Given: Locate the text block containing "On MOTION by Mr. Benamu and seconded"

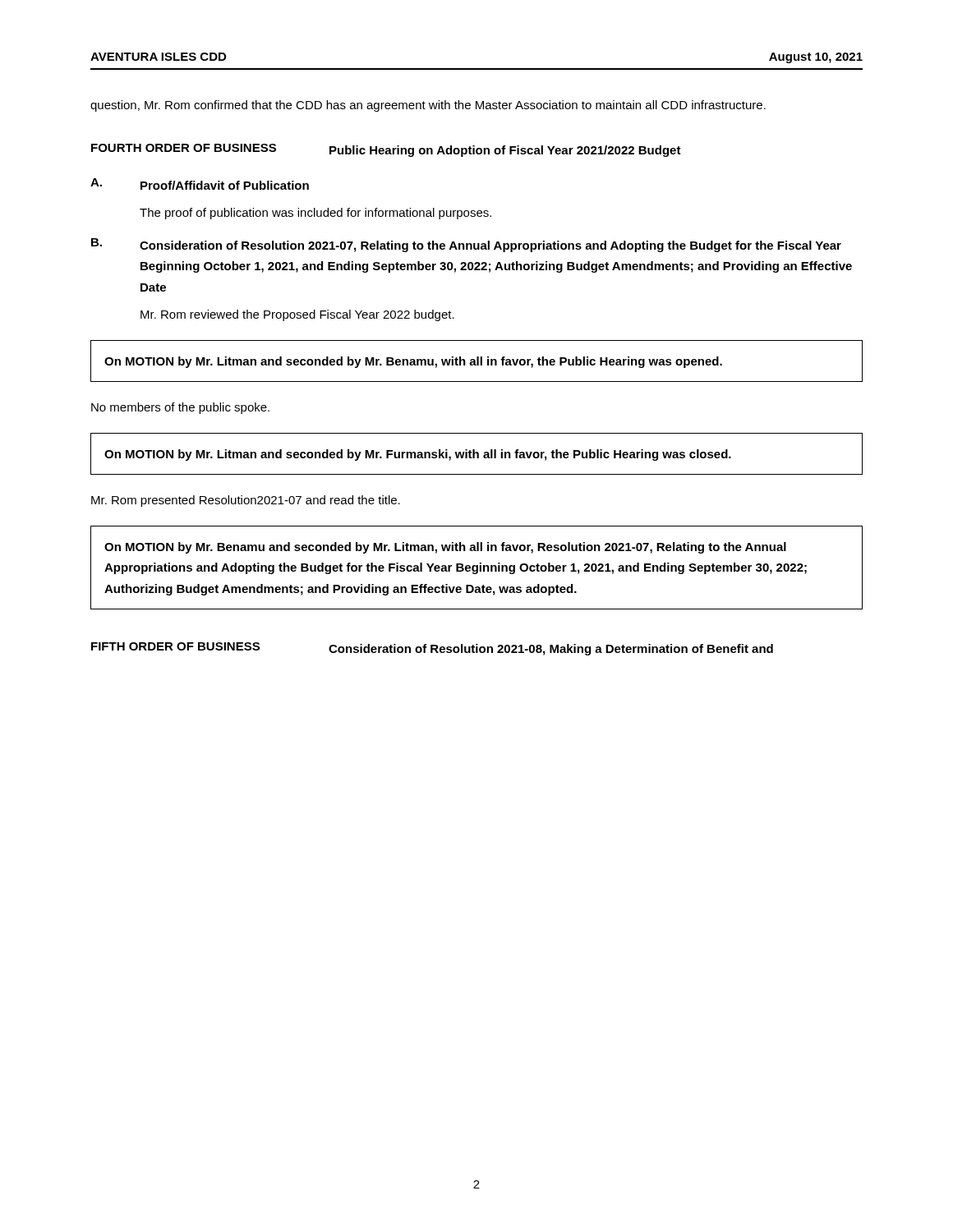Looking at the screenshot, I should click(x=456, y=567).
